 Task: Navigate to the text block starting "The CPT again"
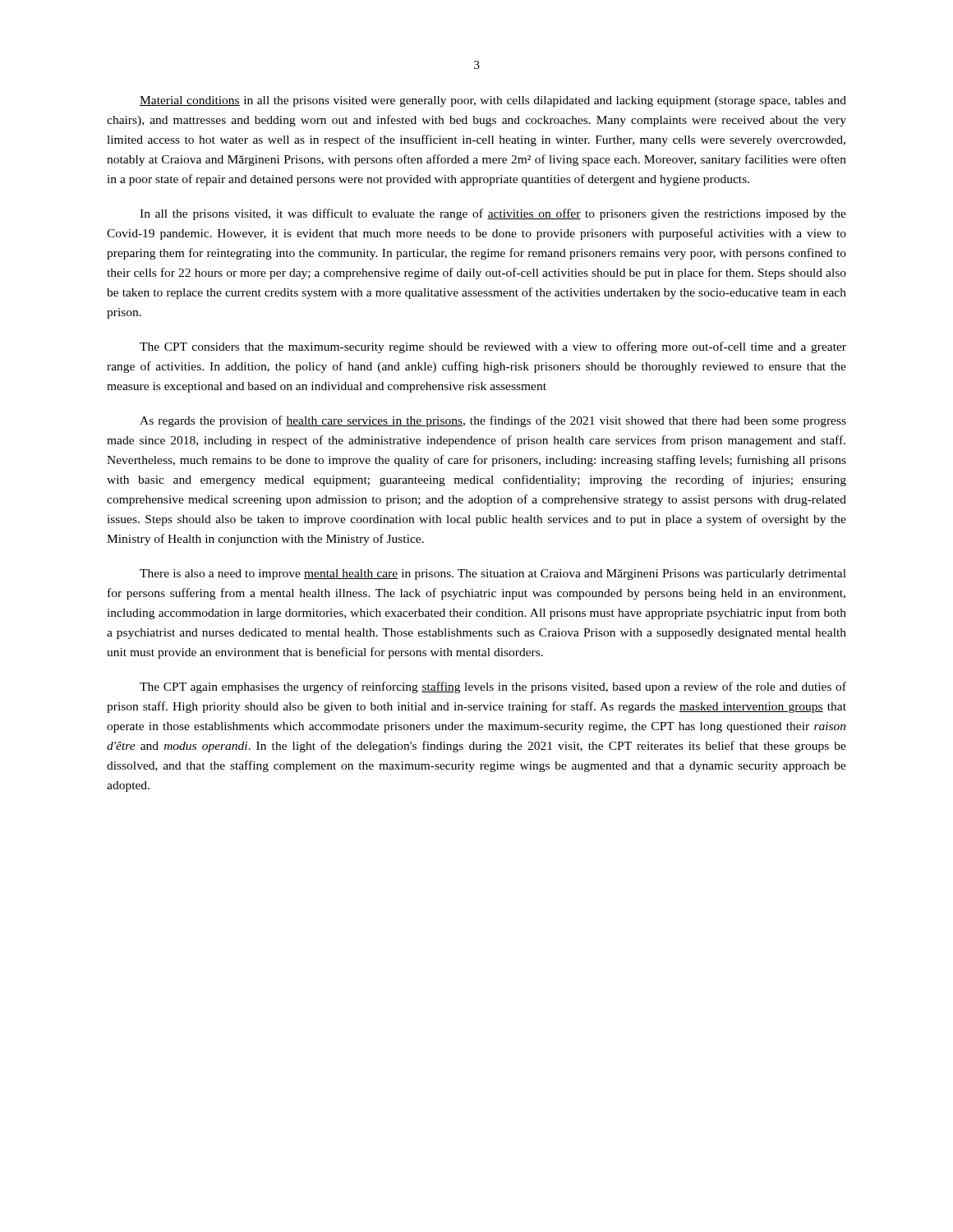point(476,736)
